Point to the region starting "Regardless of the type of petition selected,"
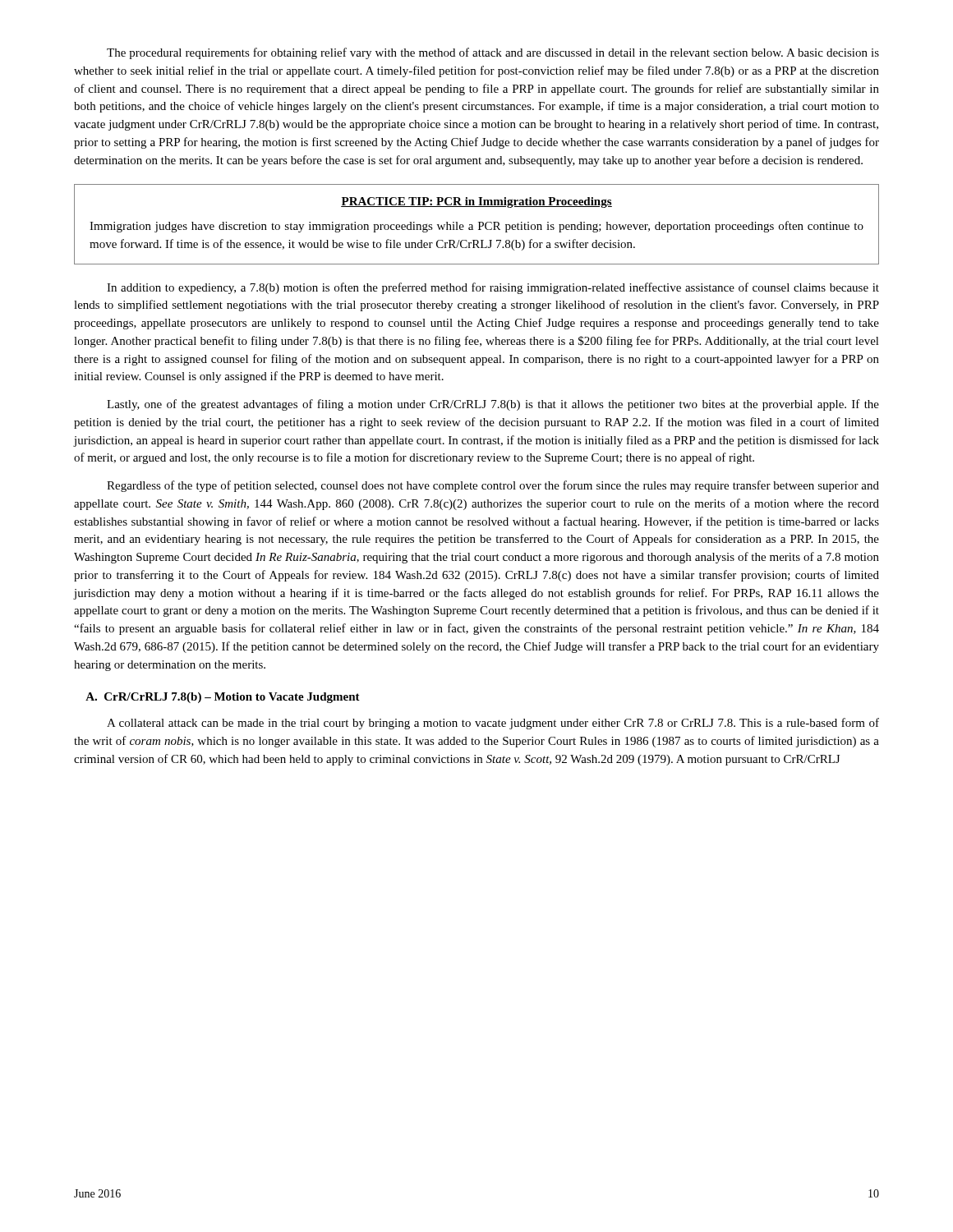953x1232 pixels. 476,575
